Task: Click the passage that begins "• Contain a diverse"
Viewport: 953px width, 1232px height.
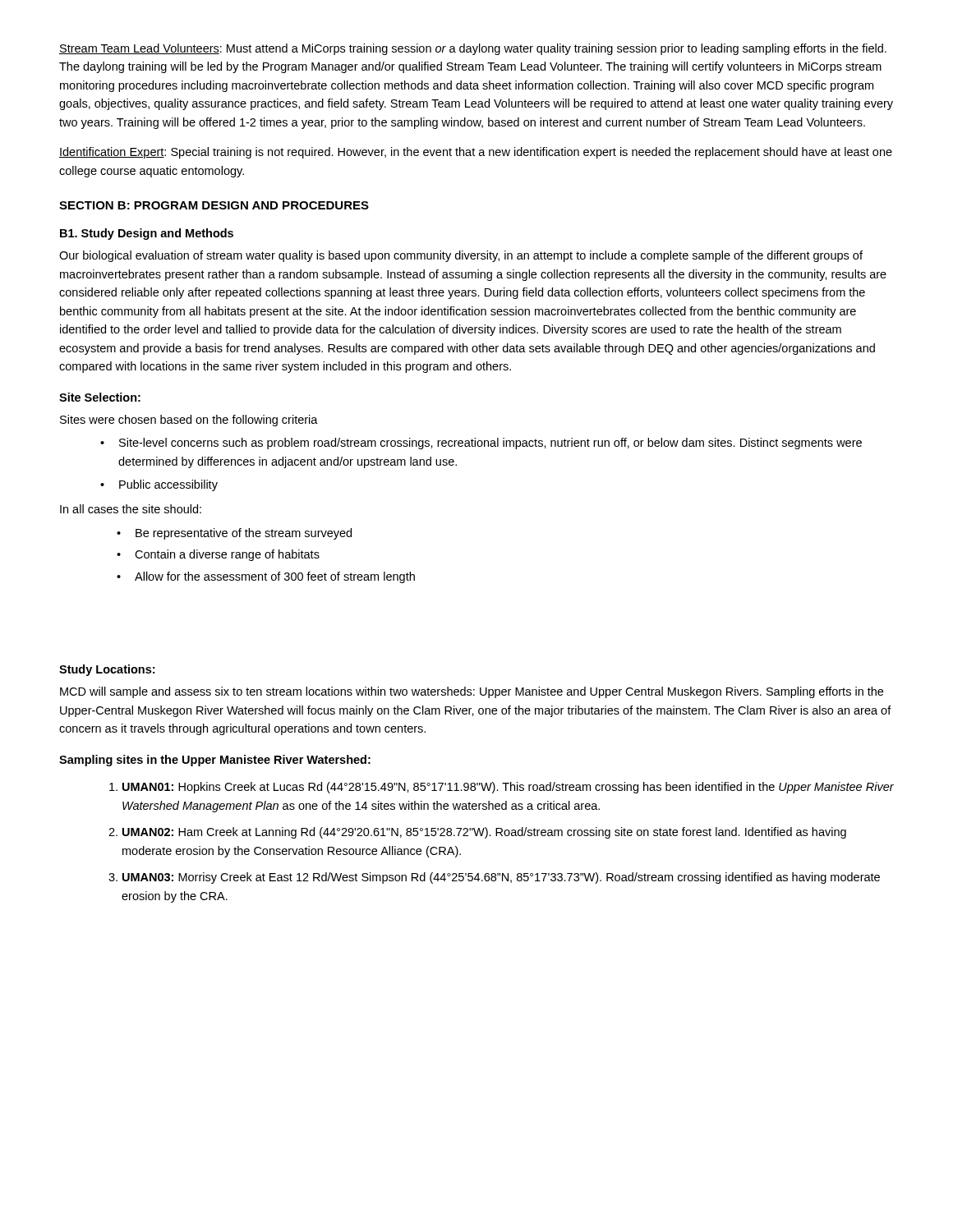Action: (218, 555)
